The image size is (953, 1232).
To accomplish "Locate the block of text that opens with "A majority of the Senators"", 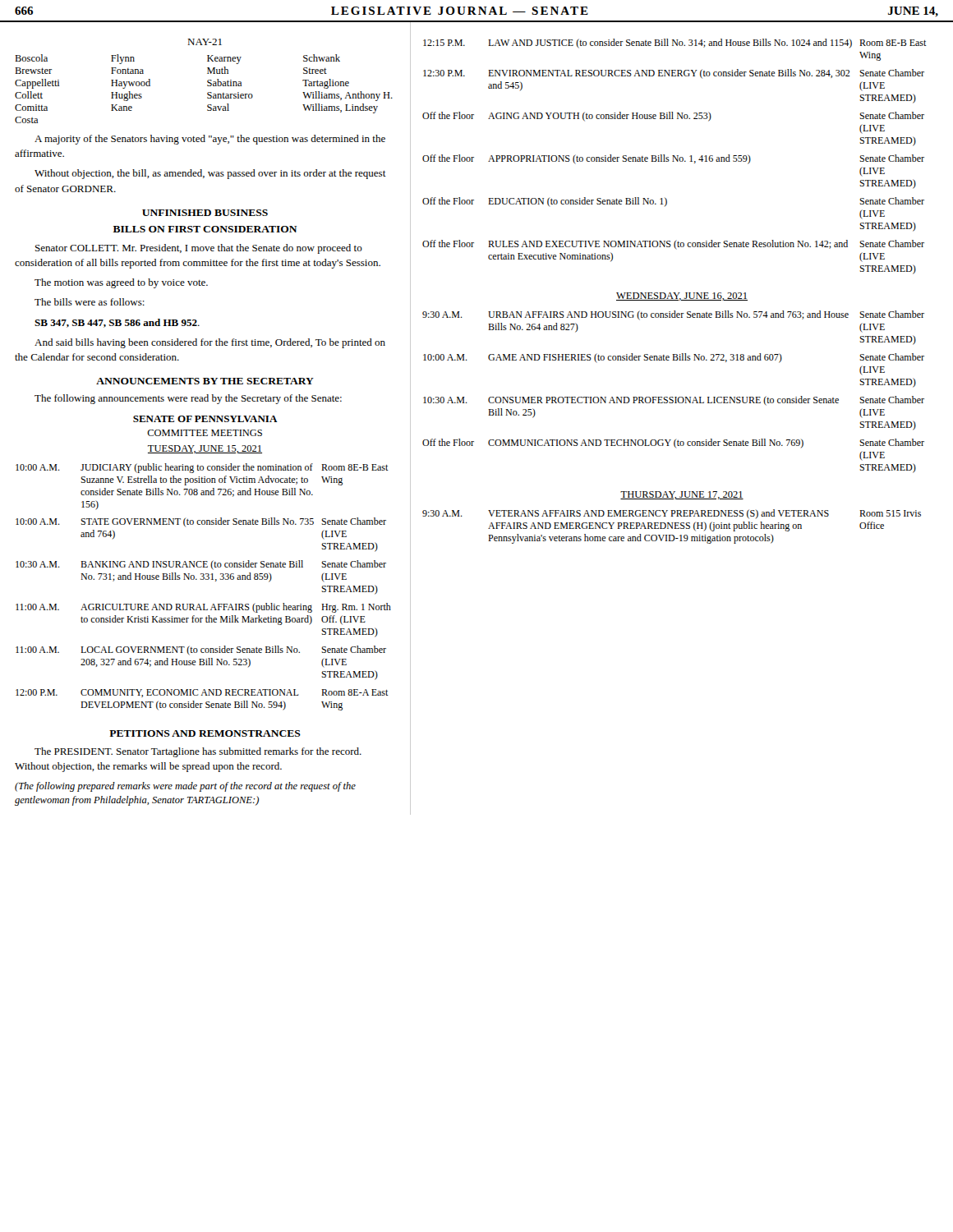I will click(x=200, y=146).
